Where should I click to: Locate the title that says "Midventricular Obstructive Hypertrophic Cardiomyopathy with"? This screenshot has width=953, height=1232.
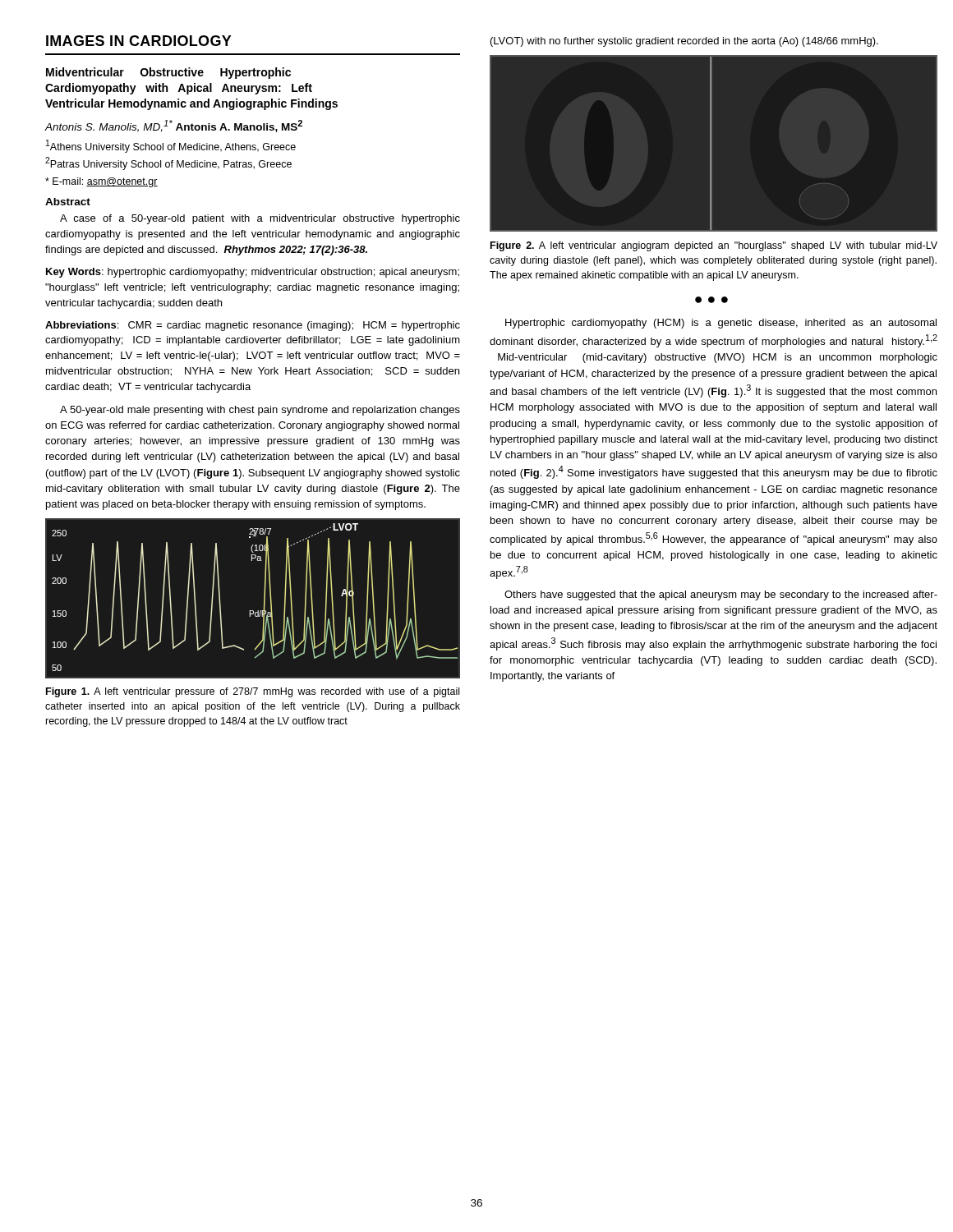click(253, 88)
